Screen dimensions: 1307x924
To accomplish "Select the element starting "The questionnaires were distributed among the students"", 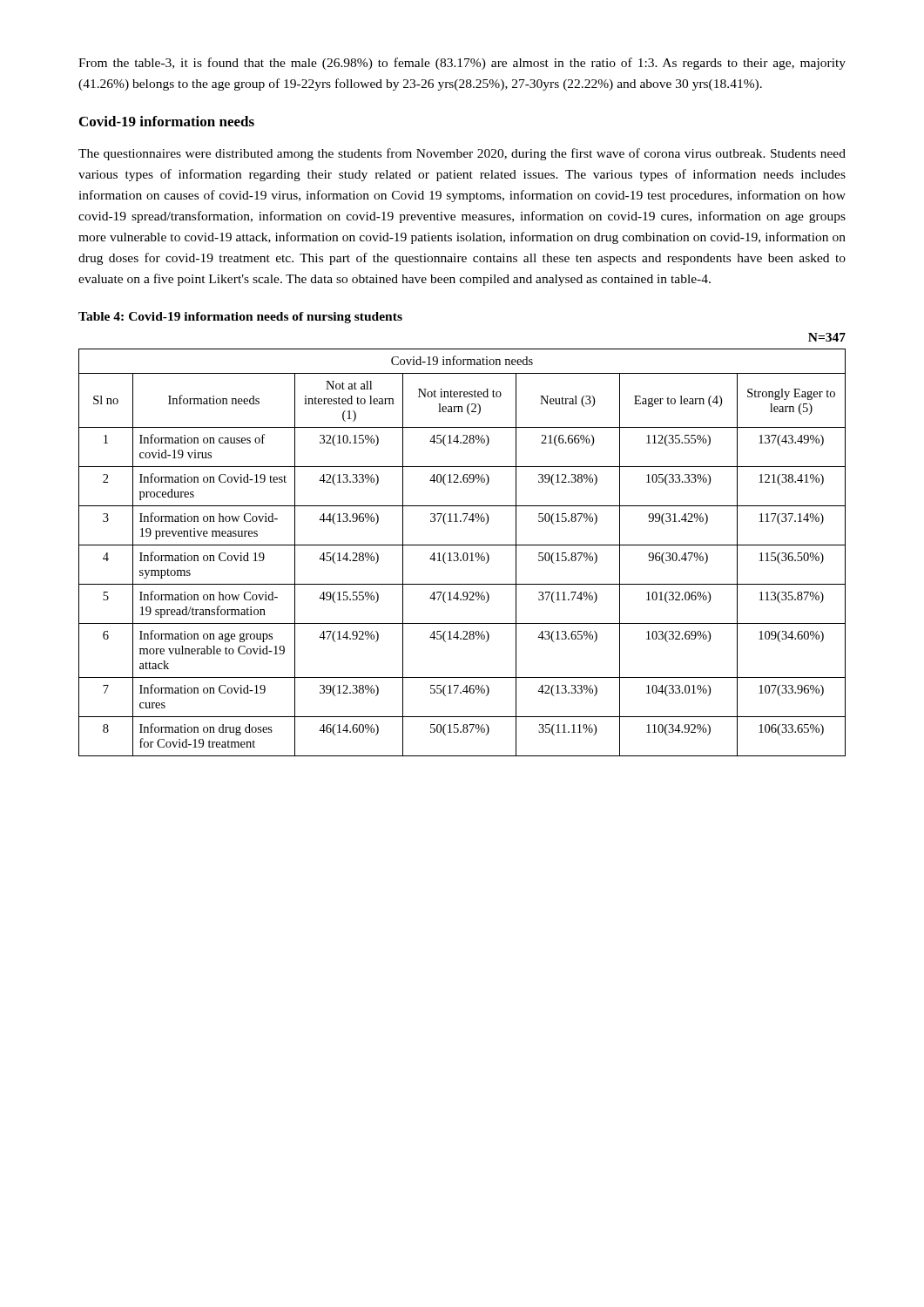I will 462,216.
